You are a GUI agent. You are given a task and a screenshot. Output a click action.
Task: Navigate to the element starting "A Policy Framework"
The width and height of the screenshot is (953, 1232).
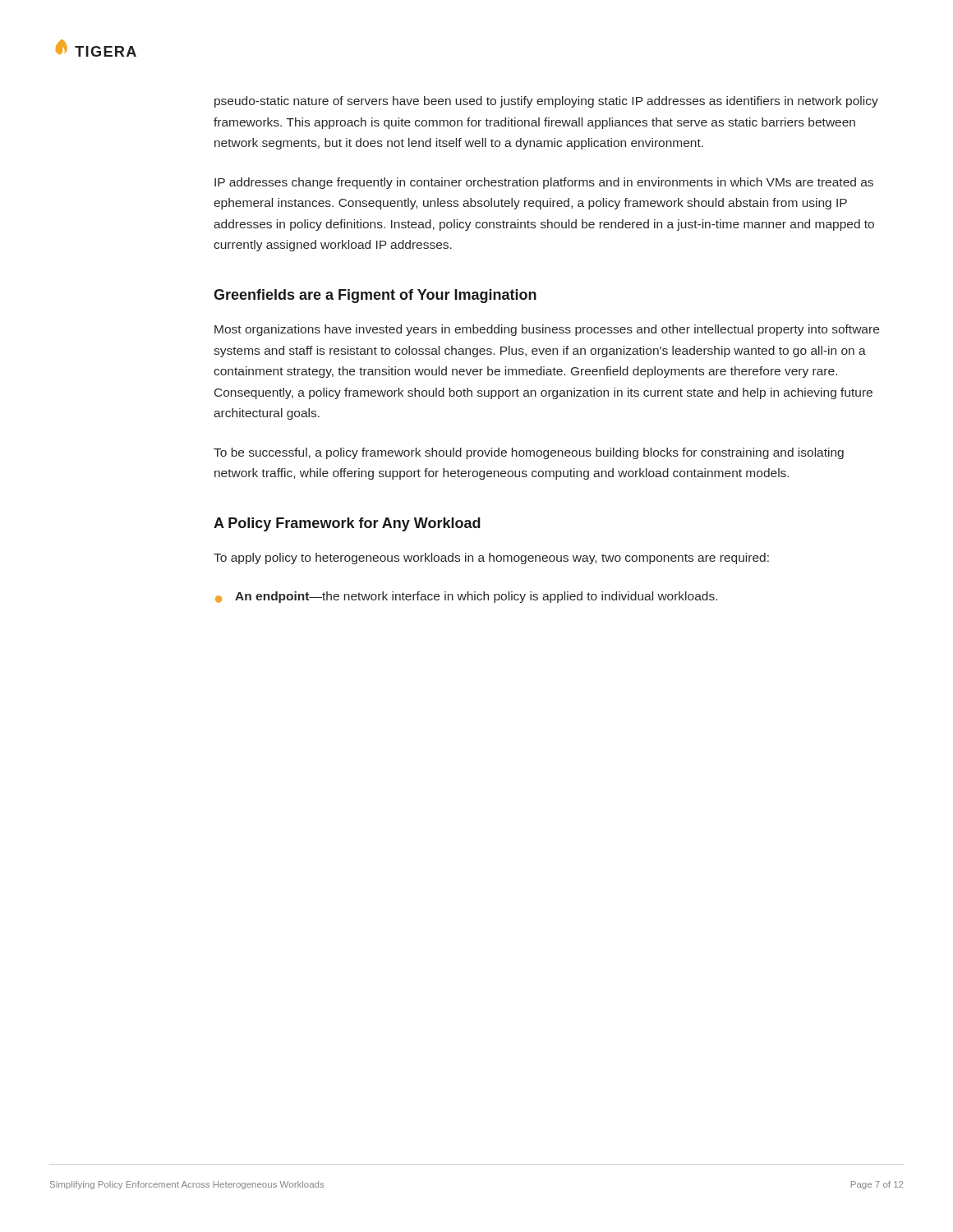pos(347,523)
